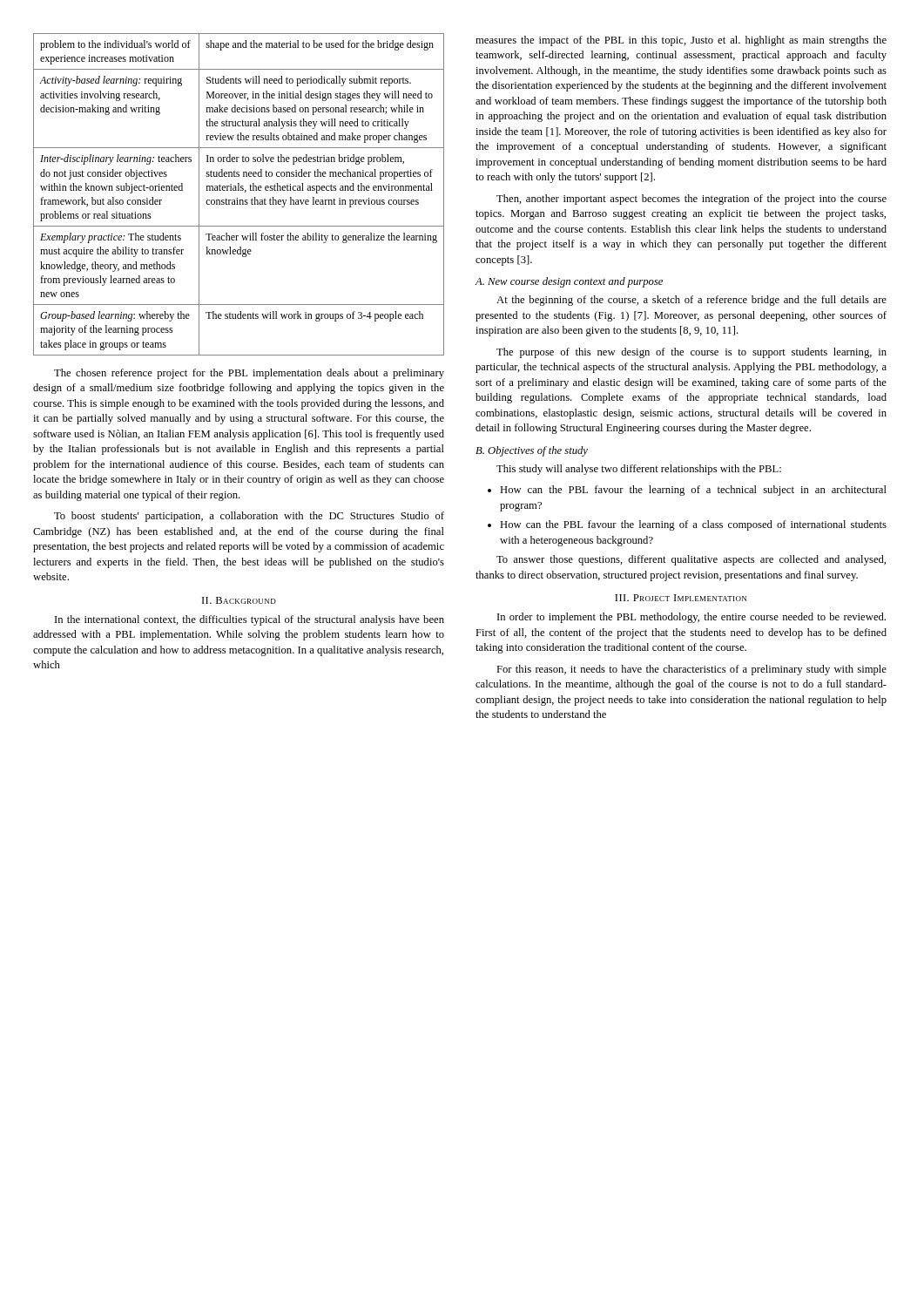Image resolution: width=924 pixels, height=1307 pixels.
Task: Point to the text starting "The purpose of"
Action: pos(681,390)
